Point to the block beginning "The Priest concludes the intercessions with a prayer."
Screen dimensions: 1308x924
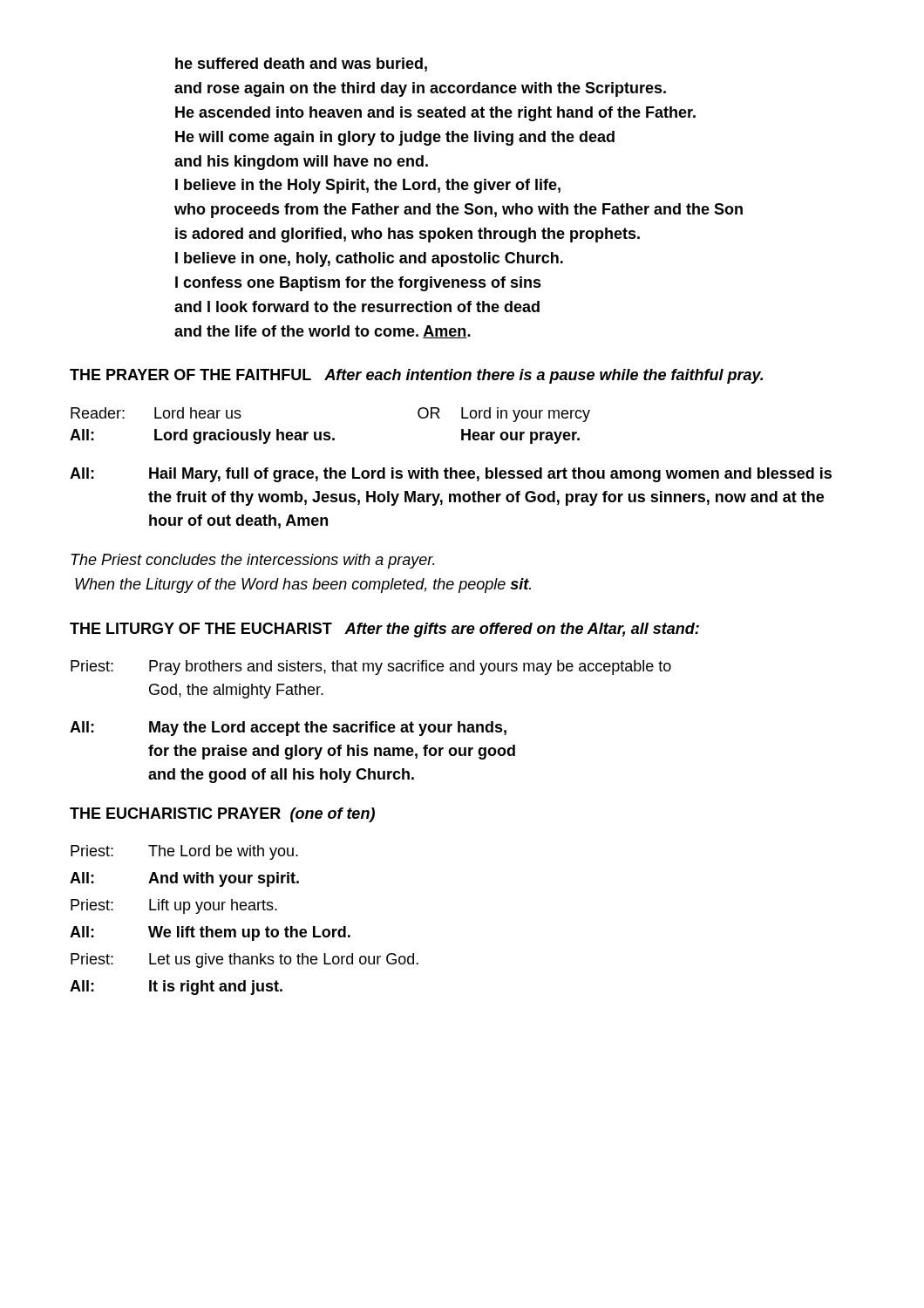coord(301,572)
